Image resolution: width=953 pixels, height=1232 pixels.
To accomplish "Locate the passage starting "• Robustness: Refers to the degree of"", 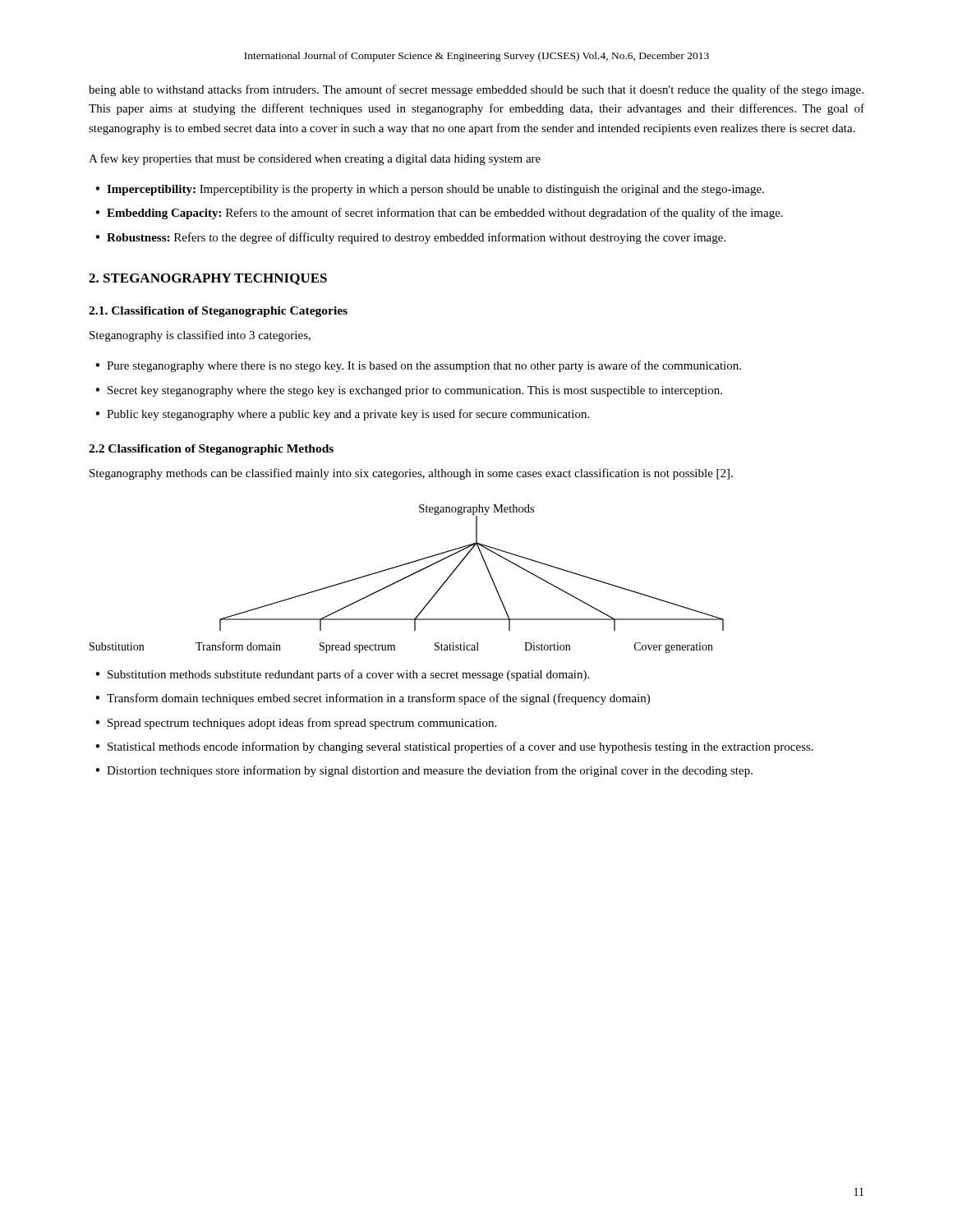I will coord(476,238).
